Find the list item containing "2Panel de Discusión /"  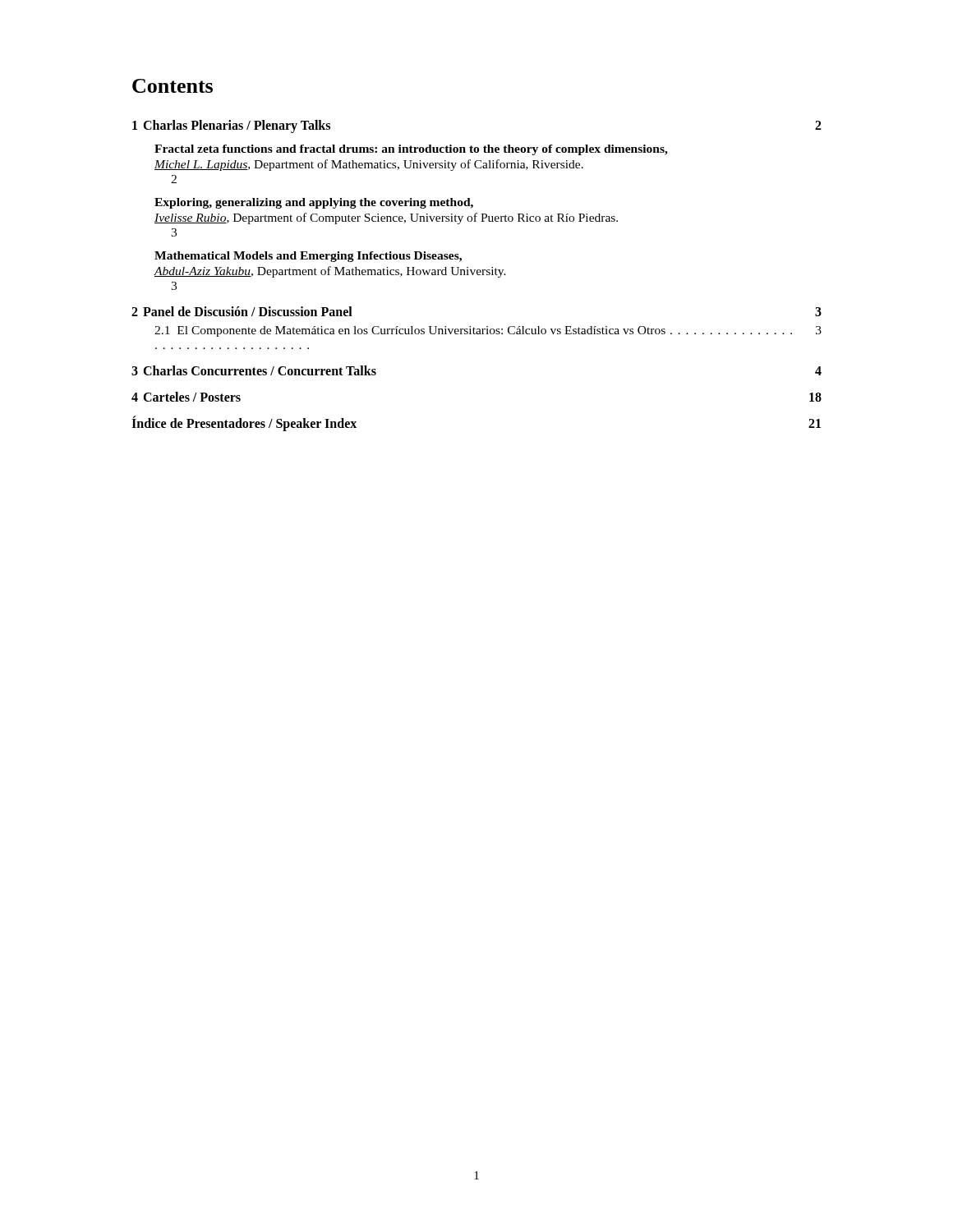pos(236,311)
